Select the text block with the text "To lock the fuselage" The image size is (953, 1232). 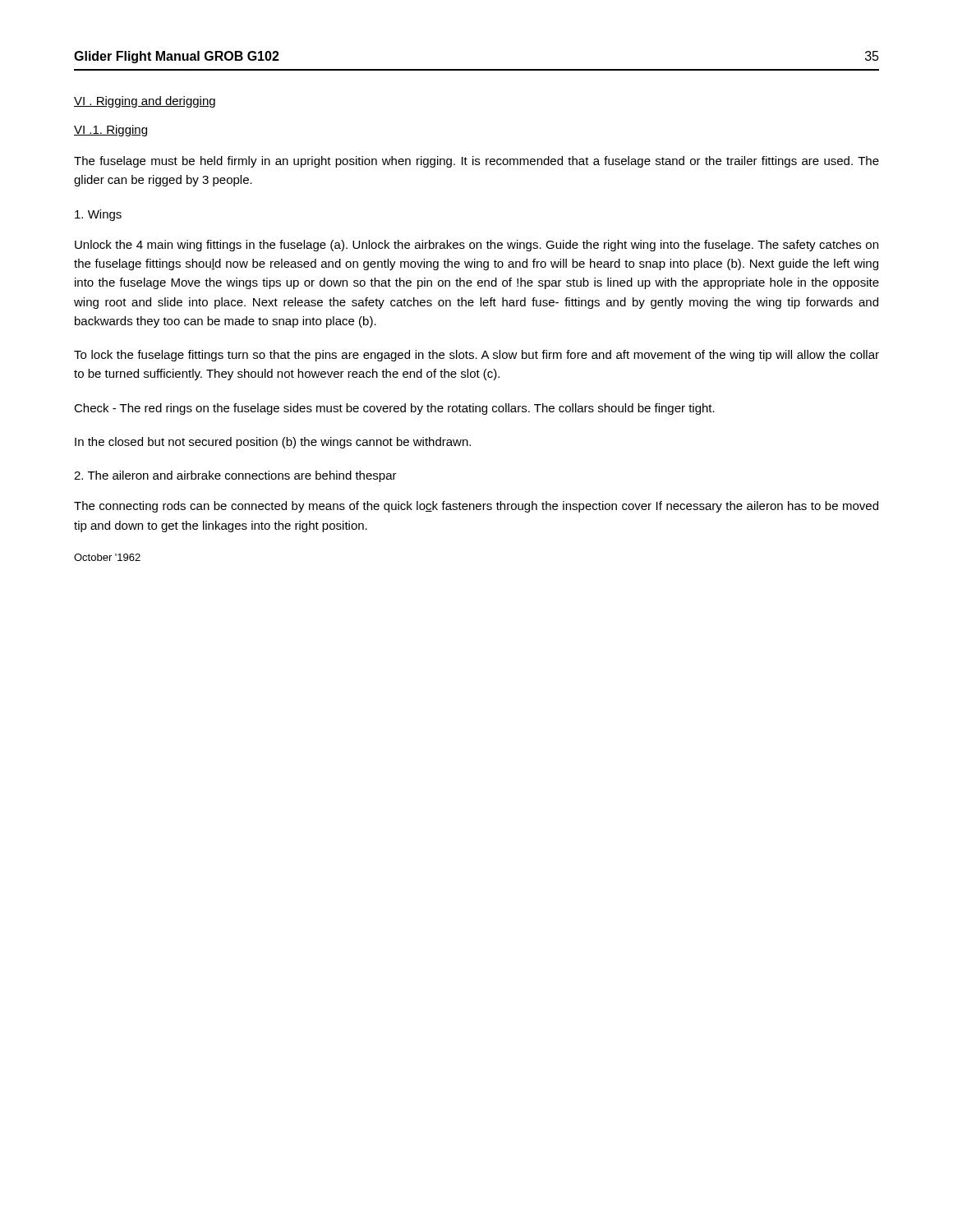click(476, 364)
